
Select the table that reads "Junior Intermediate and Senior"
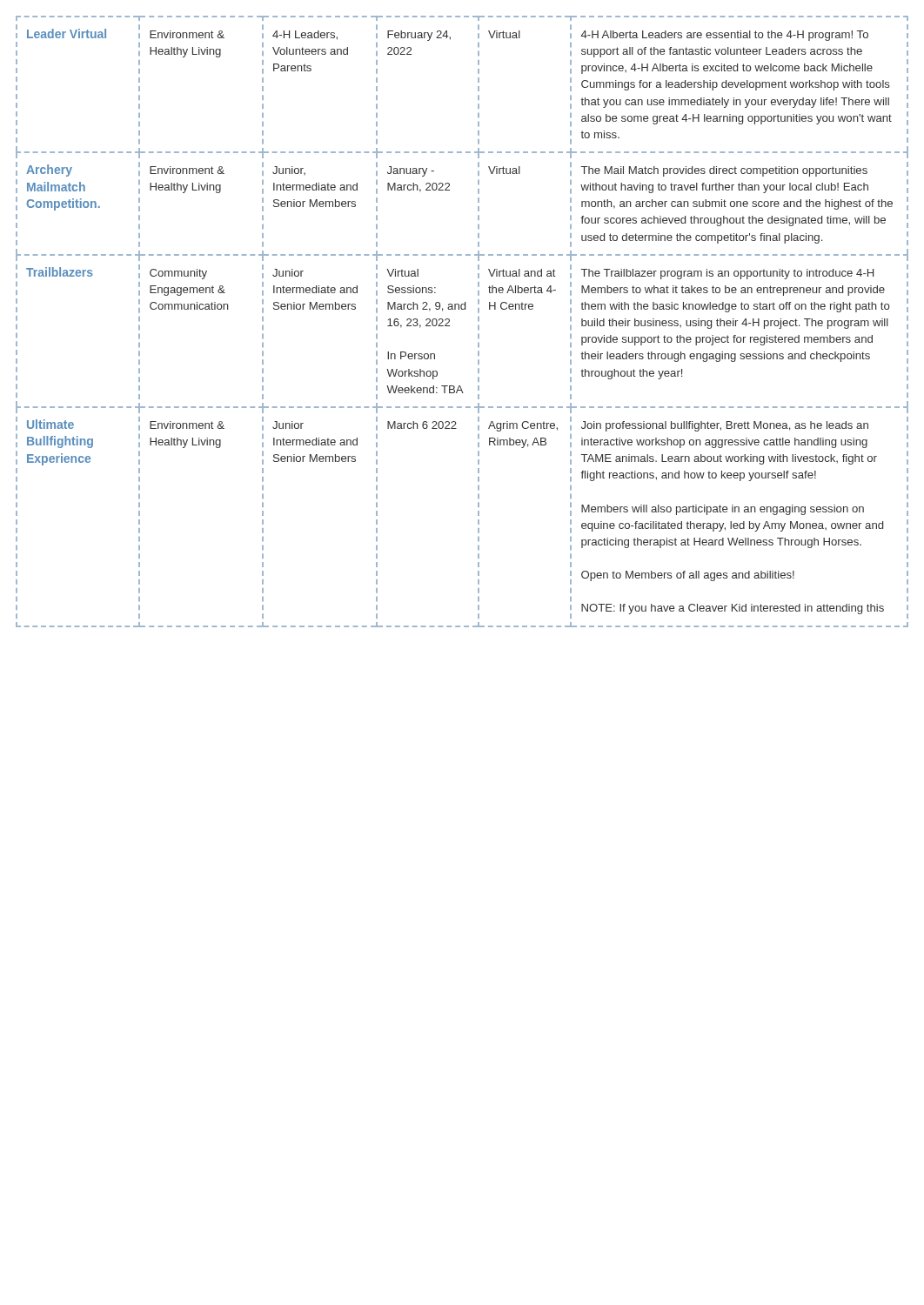[x=462, y=652]
